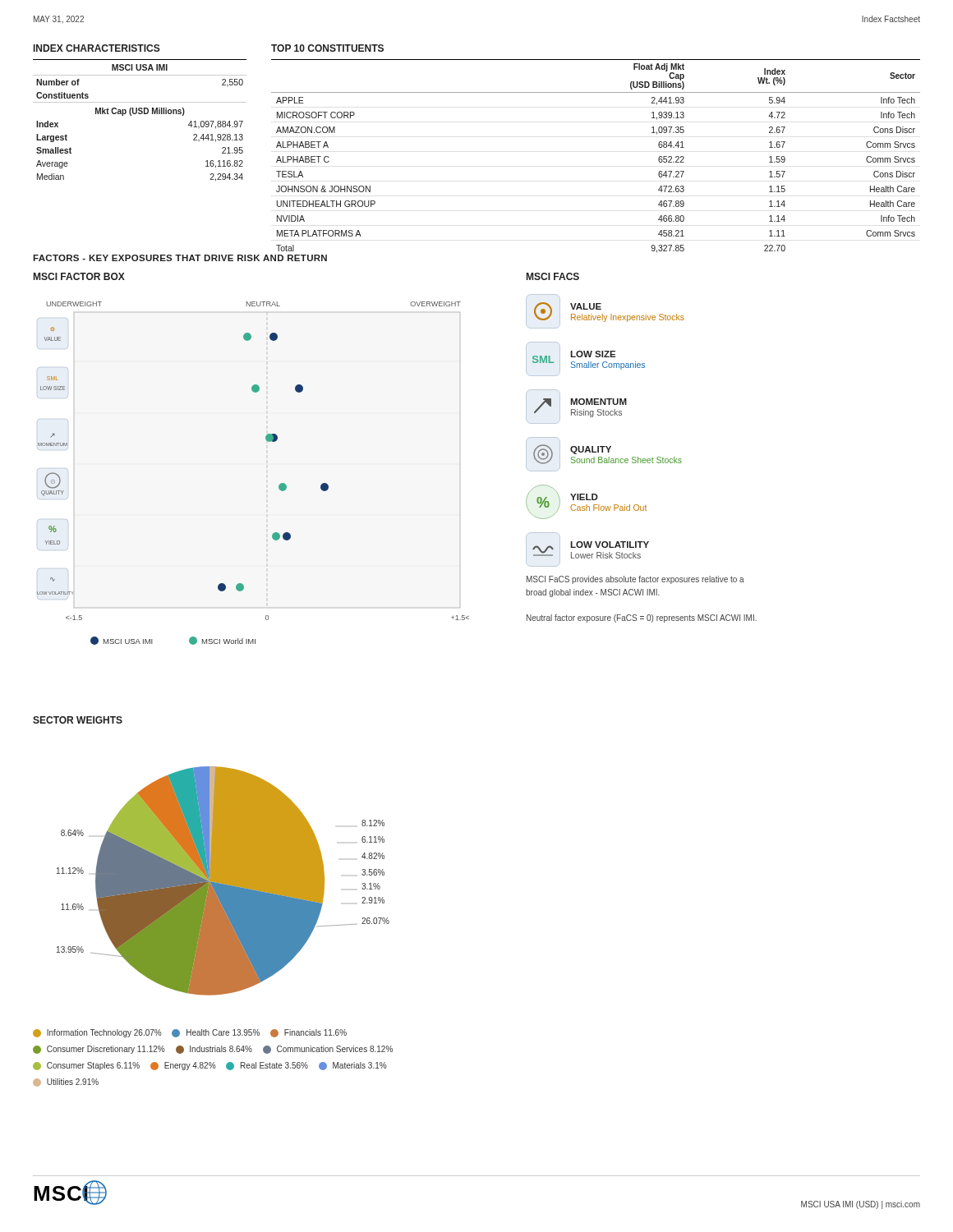Navigate to the text block starting "SECTOR WEIGHTS"
Viewport: 953px width, 1232px height.
tap(78, 720)
